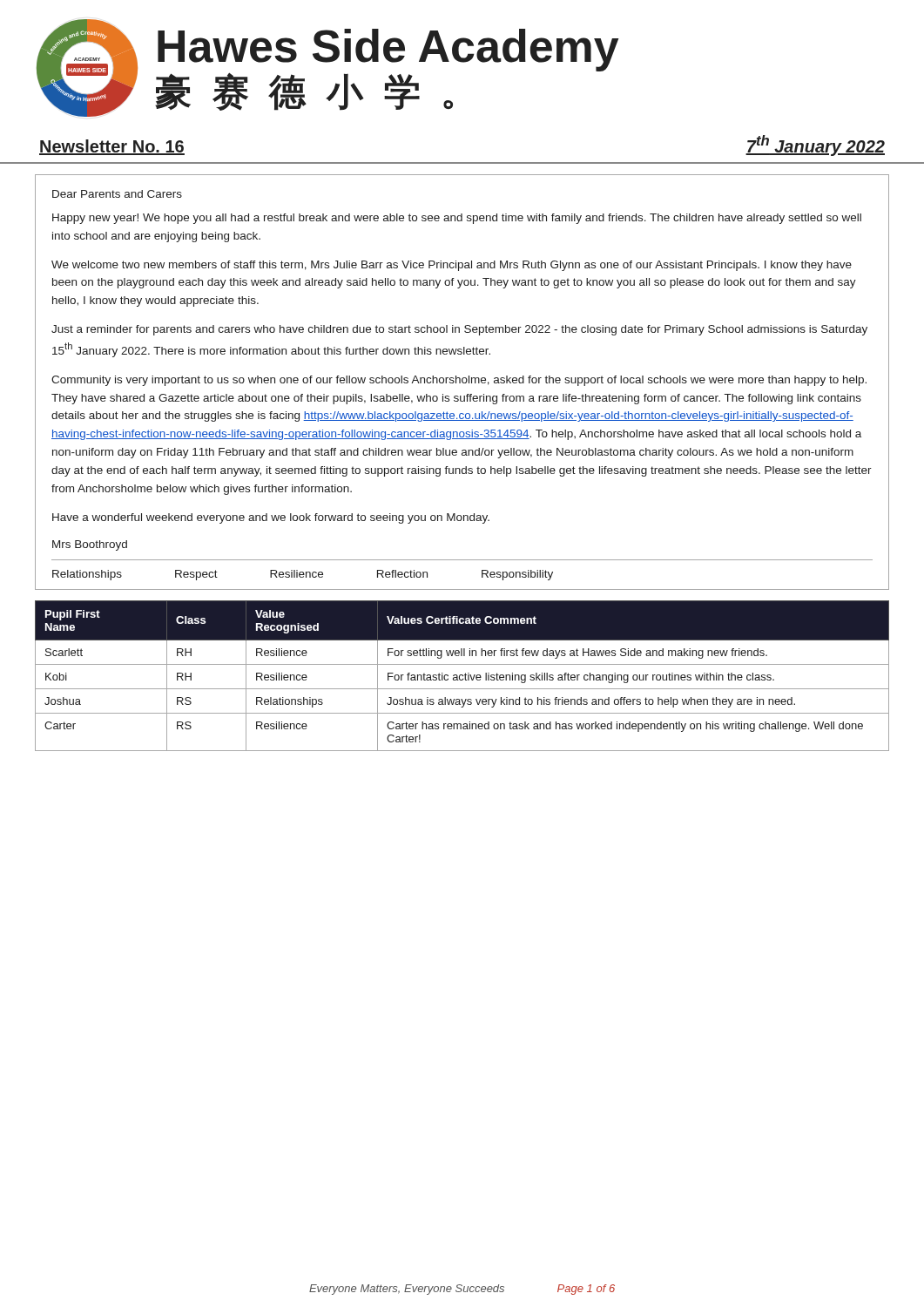Click the table
The height and width of the screenshot is (1307, 924).
click(x=462, y=676)
